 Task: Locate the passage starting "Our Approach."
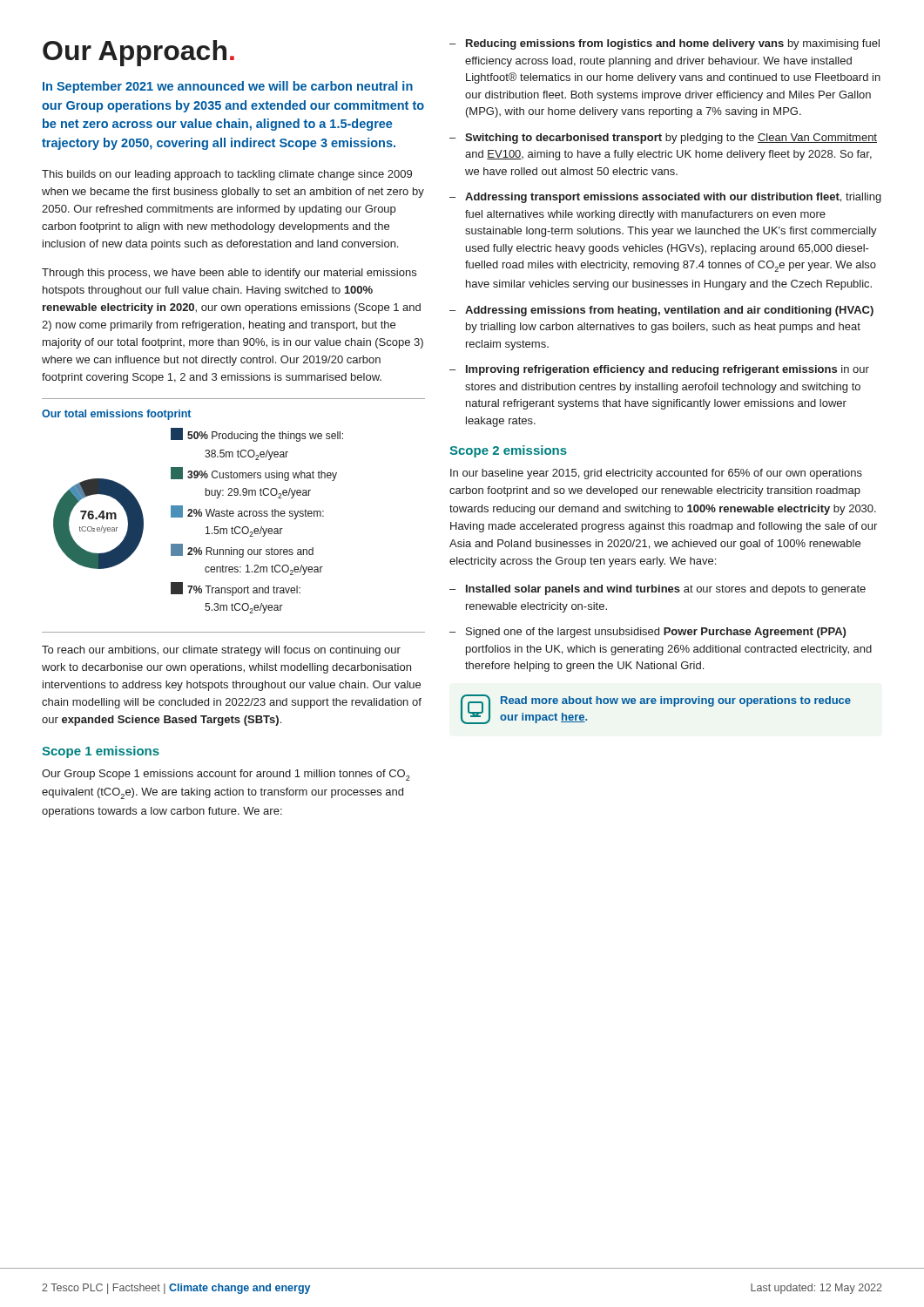[233, 51]
